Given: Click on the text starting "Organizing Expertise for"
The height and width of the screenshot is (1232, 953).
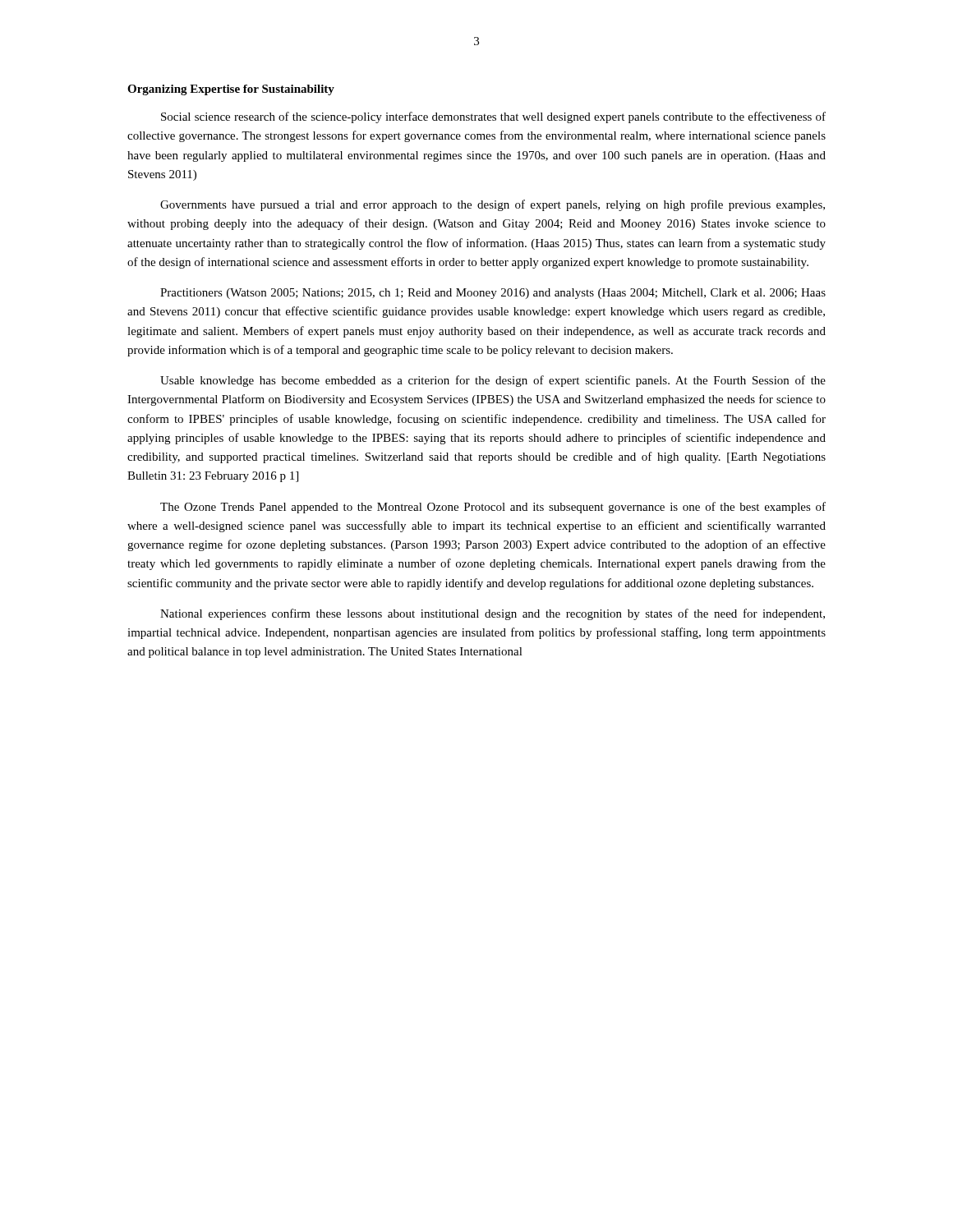Looking at the screenshot, I should tap(231, 89).
